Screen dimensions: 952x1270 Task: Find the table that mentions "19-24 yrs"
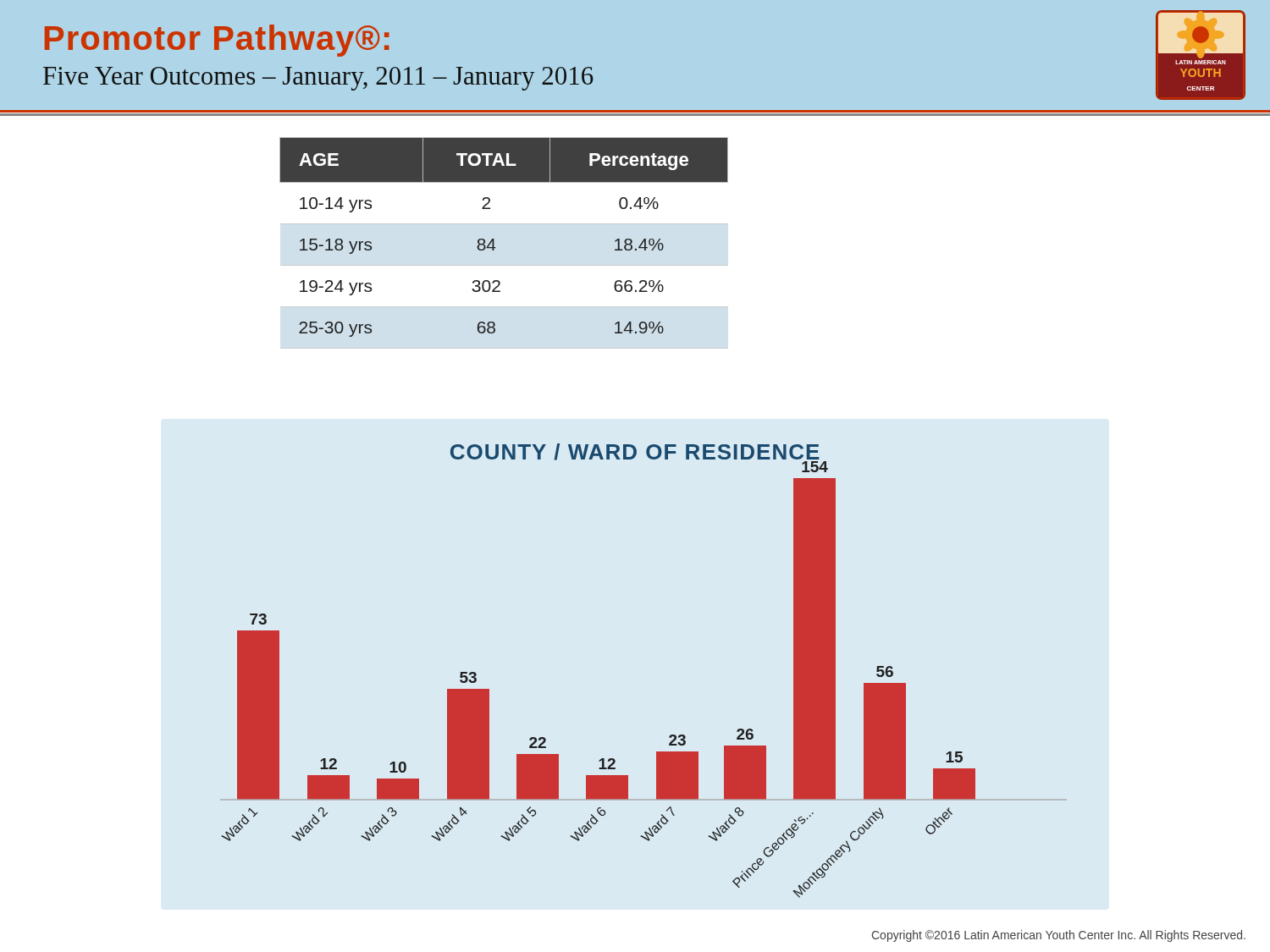(x=504, y=243)
